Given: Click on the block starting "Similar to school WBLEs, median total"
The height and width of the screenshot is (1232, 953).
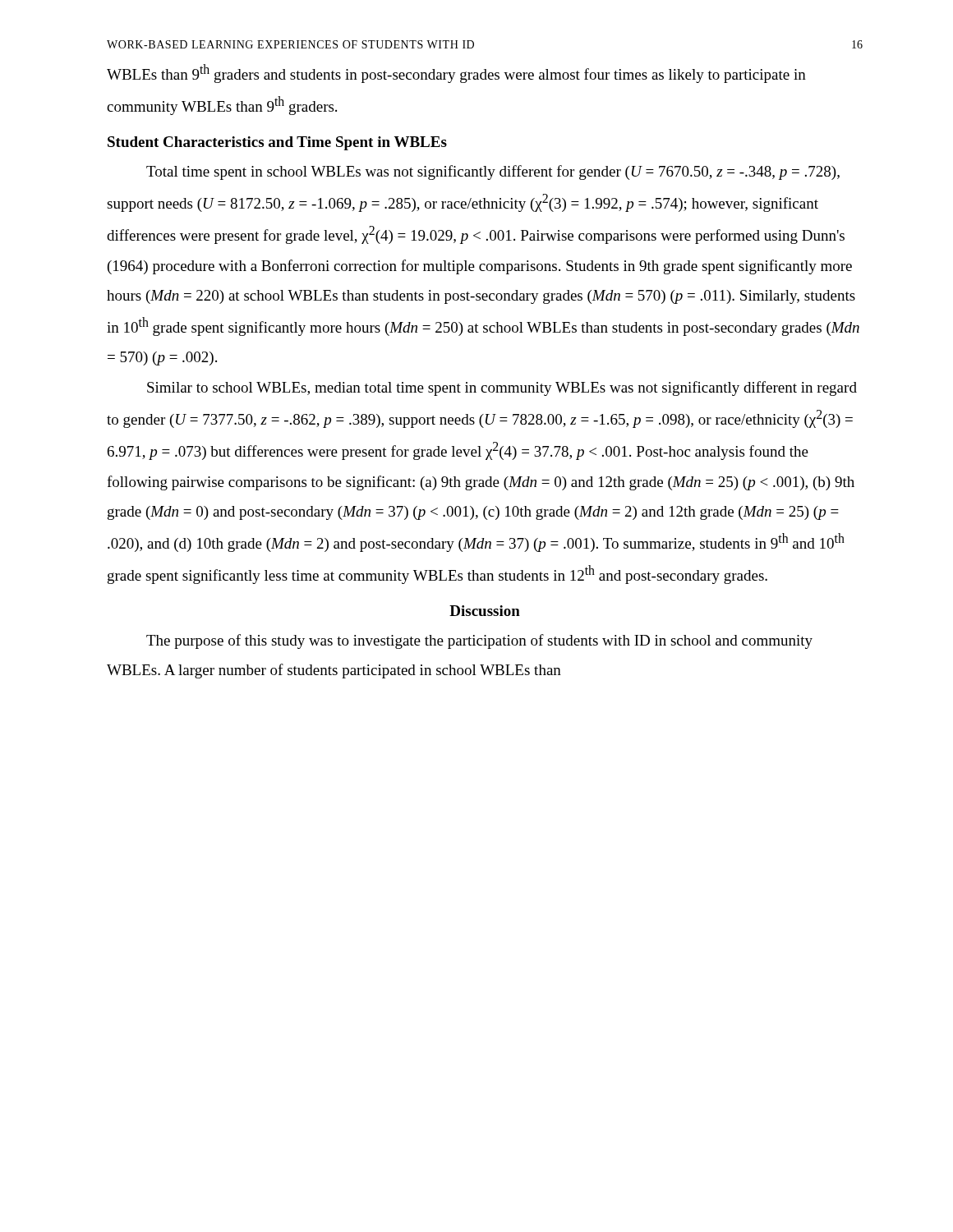Looking at the screenshot, I should click(x=482, y=481).
